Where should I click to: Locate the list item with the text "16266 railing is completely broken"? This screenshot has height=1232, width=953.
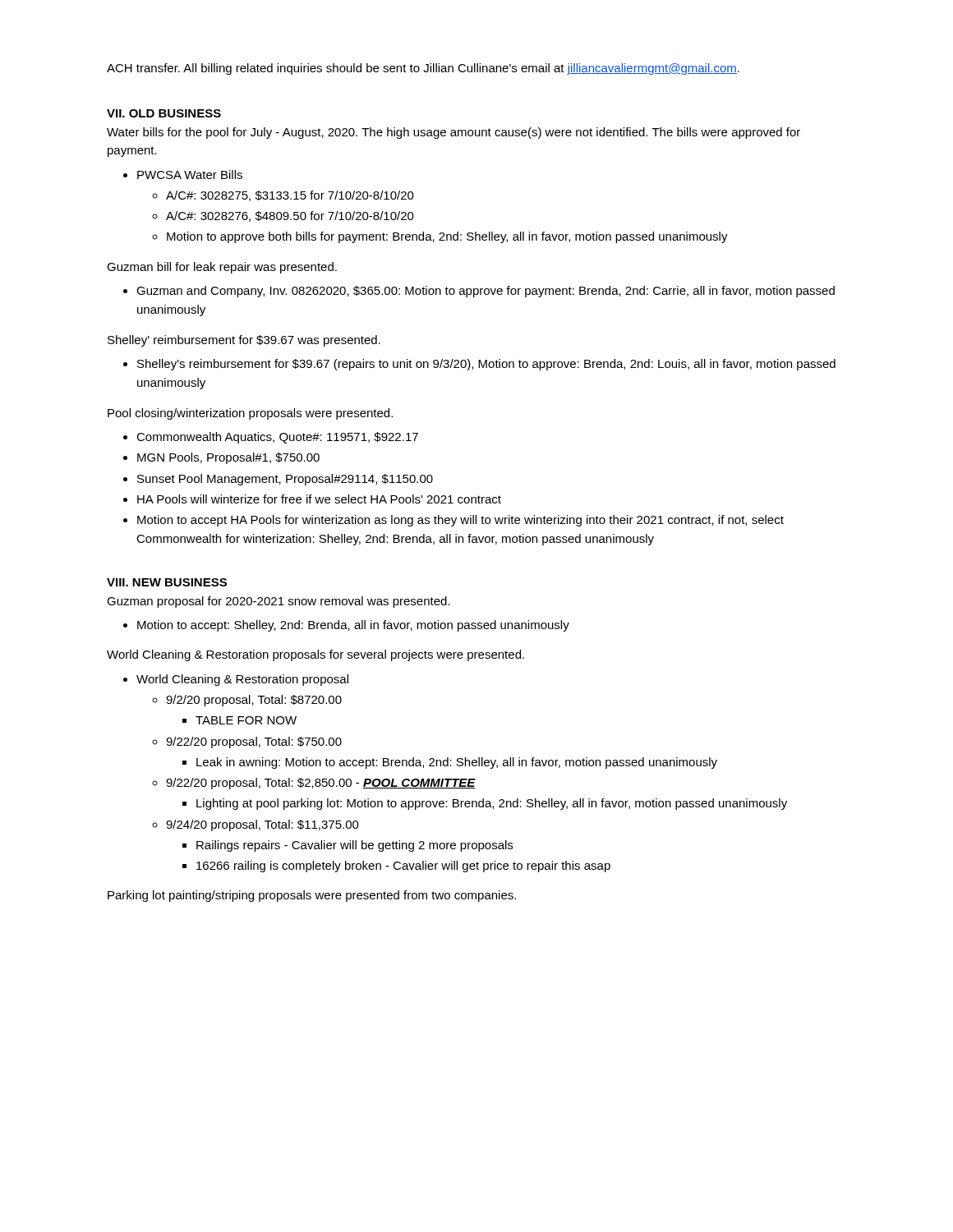click(x=403, y=865)
